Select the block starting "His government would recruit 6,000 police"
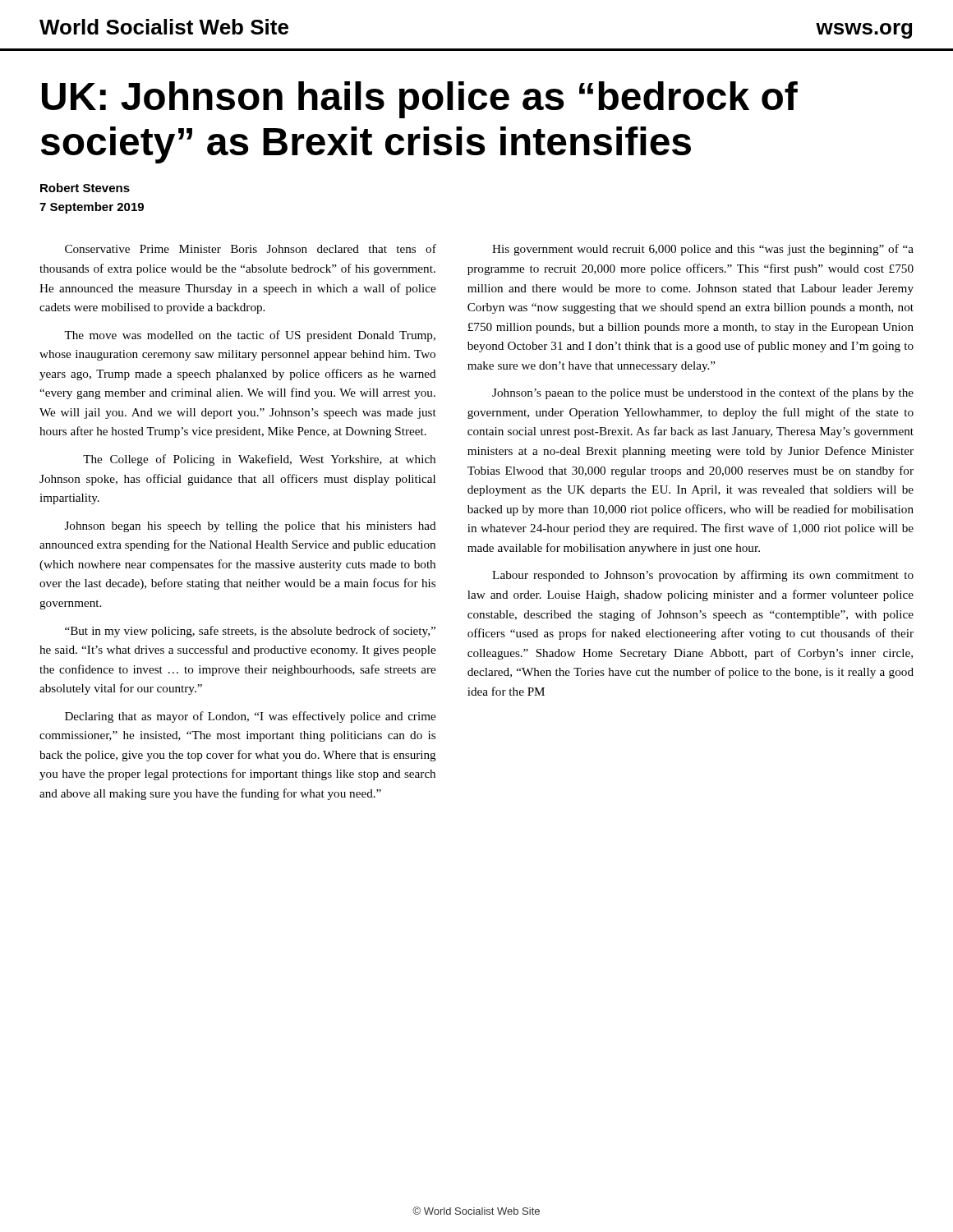 coord(690,470)
